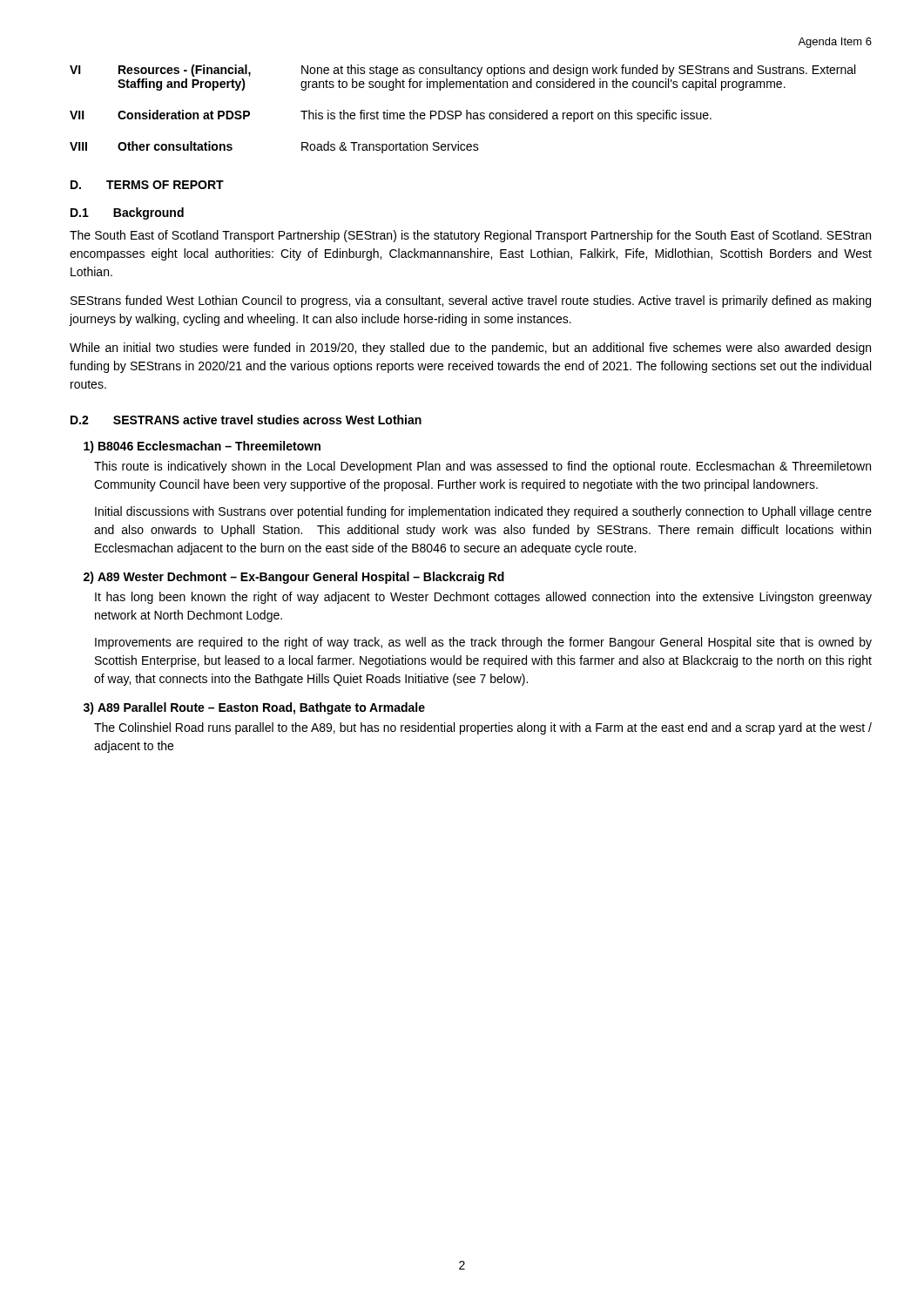Screen dimensions: 1307x924
Task: Where is the section header that starts "D.2SESTRANS active travel studies"?
Action: coord(246,420)
